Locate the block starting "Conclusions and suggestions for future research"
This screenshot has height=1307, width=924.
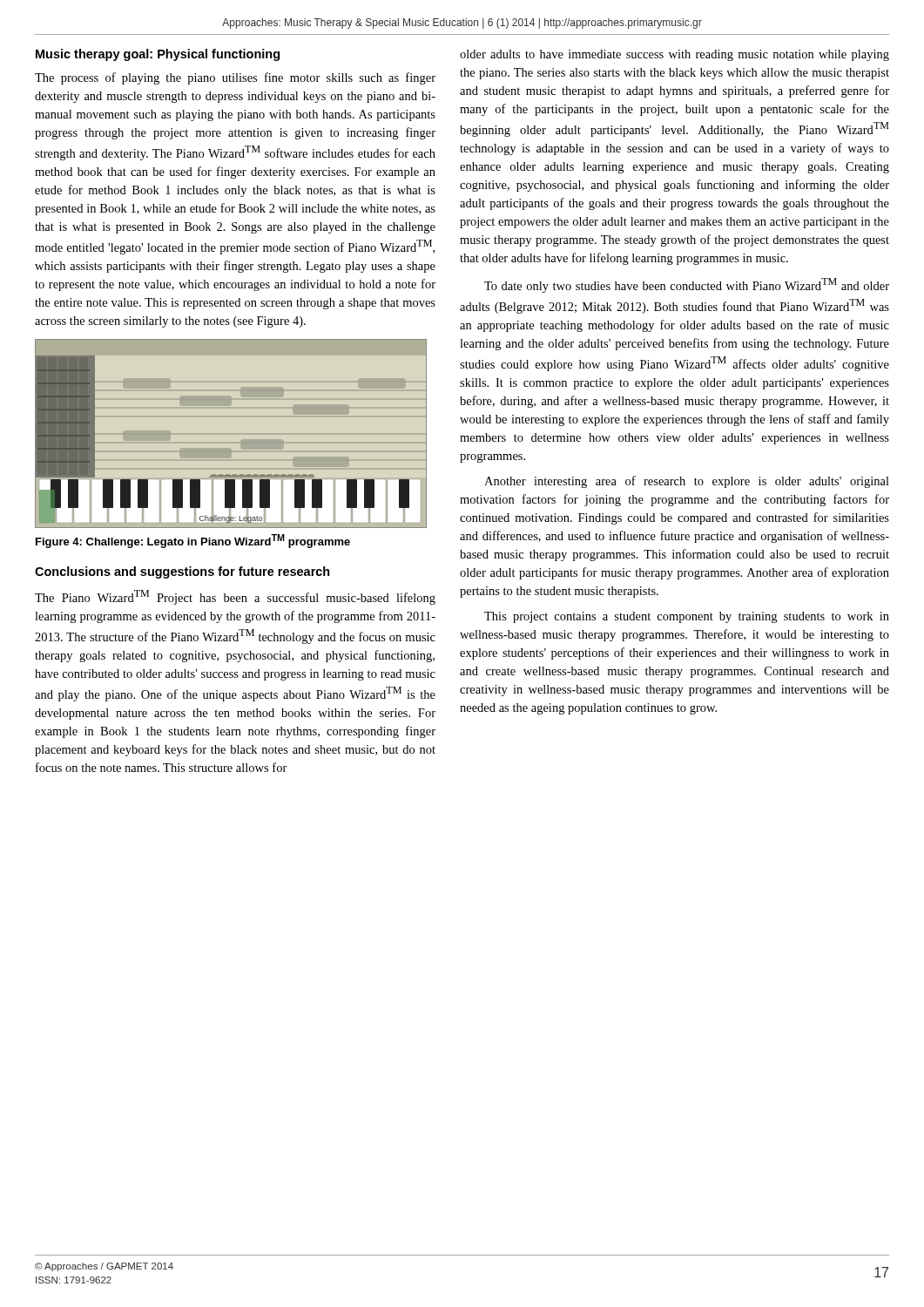183,572
